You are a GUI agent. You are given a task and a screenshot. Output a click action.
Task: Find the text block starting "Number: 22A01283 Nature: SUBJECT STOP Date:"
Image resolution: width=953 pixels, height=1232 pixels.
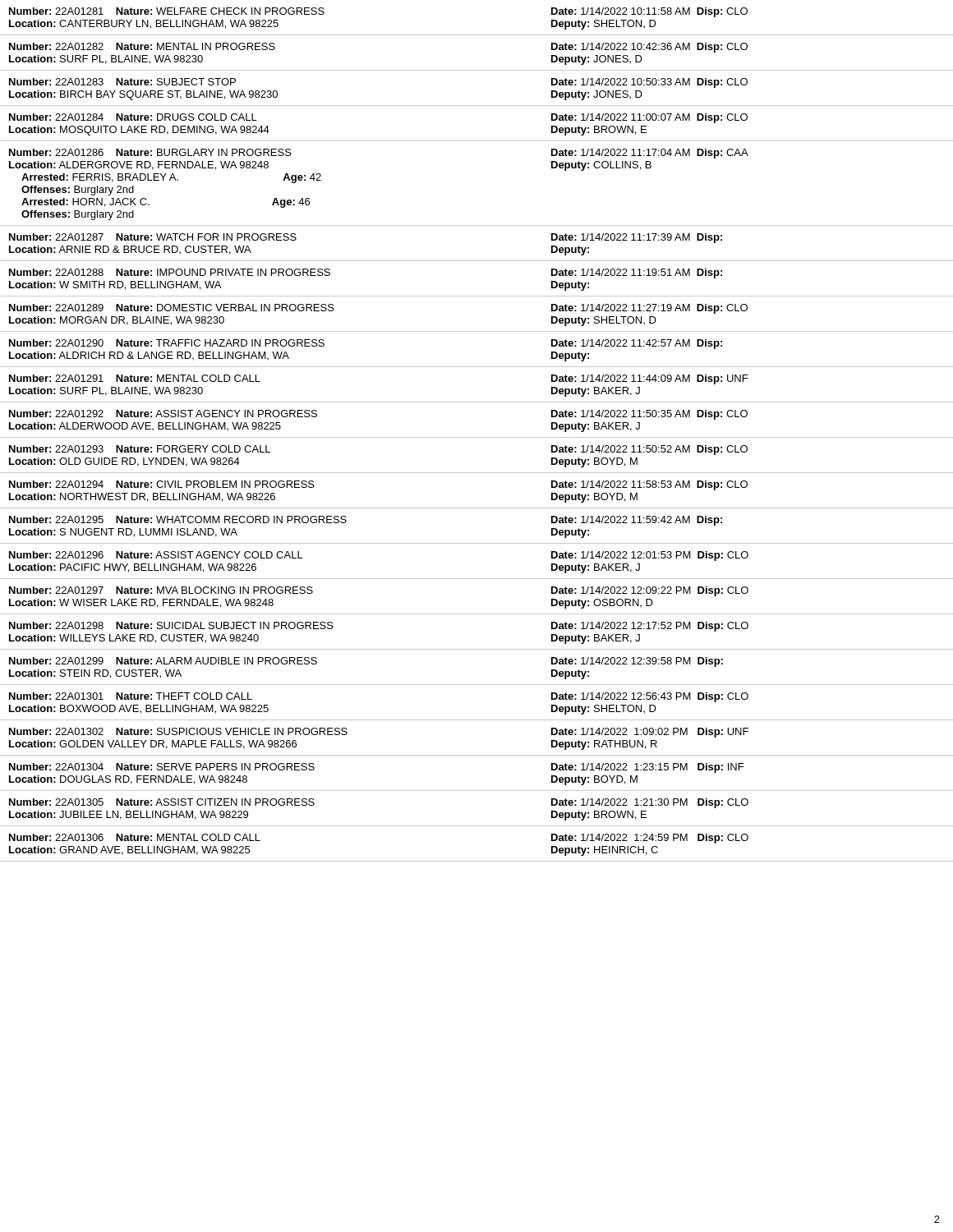58,83
